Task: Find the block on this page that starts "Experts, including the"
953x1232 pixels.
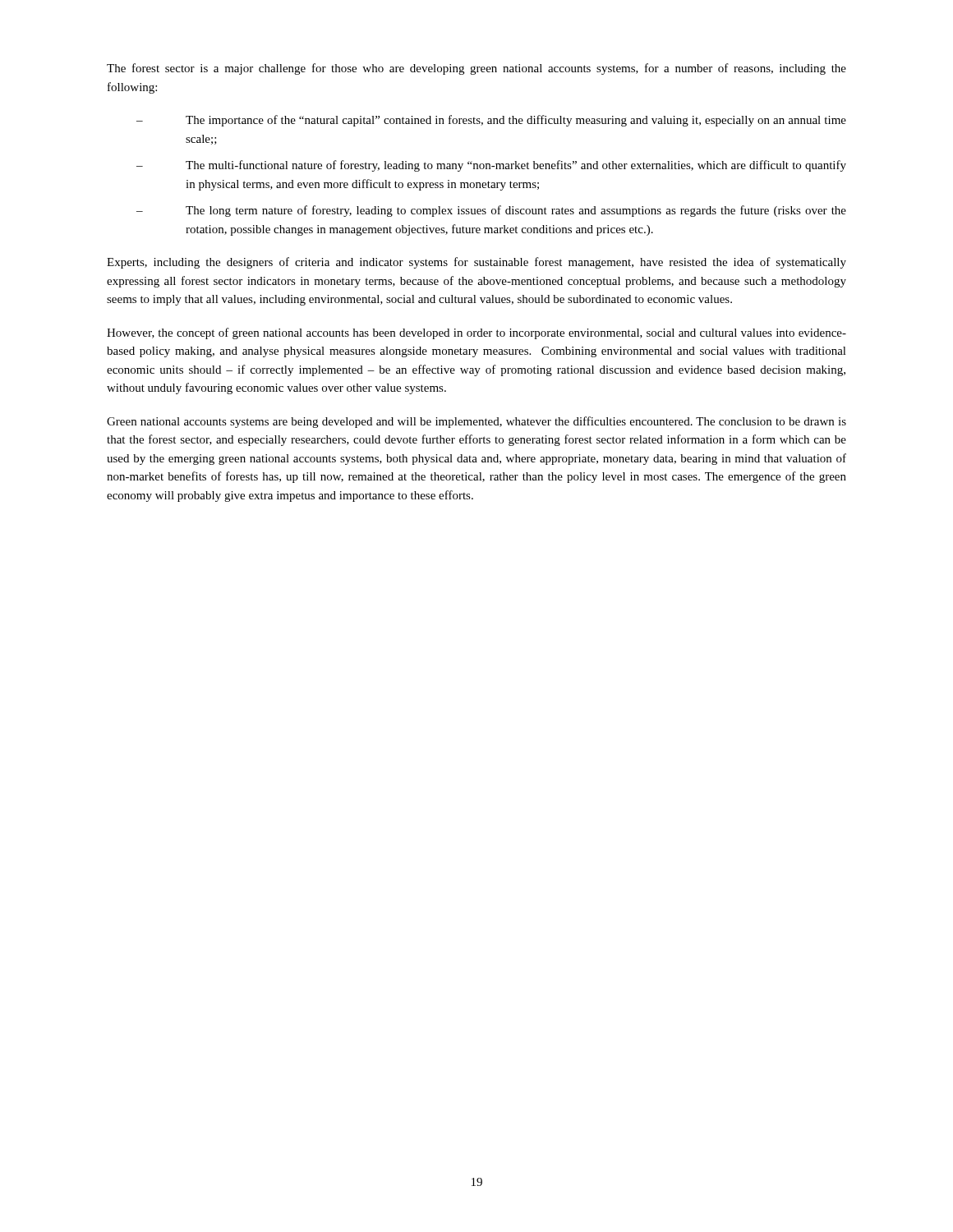Action: 476,280
